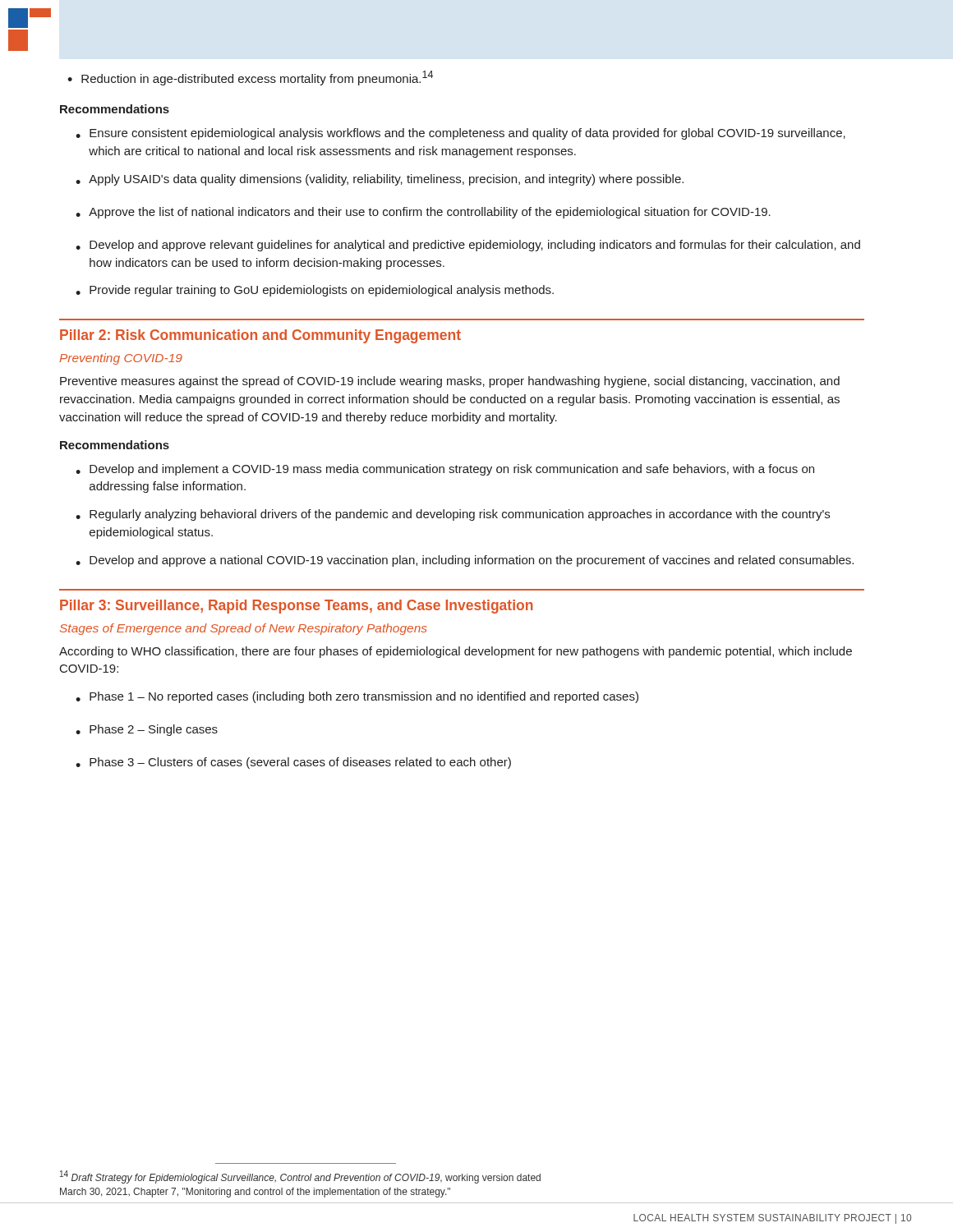This screenshot has width=953, height=1232.
Task: Locate the section header that reads "Pillar 3: Surveillance, Rapid Response Teams, and"
Action: 296,605
